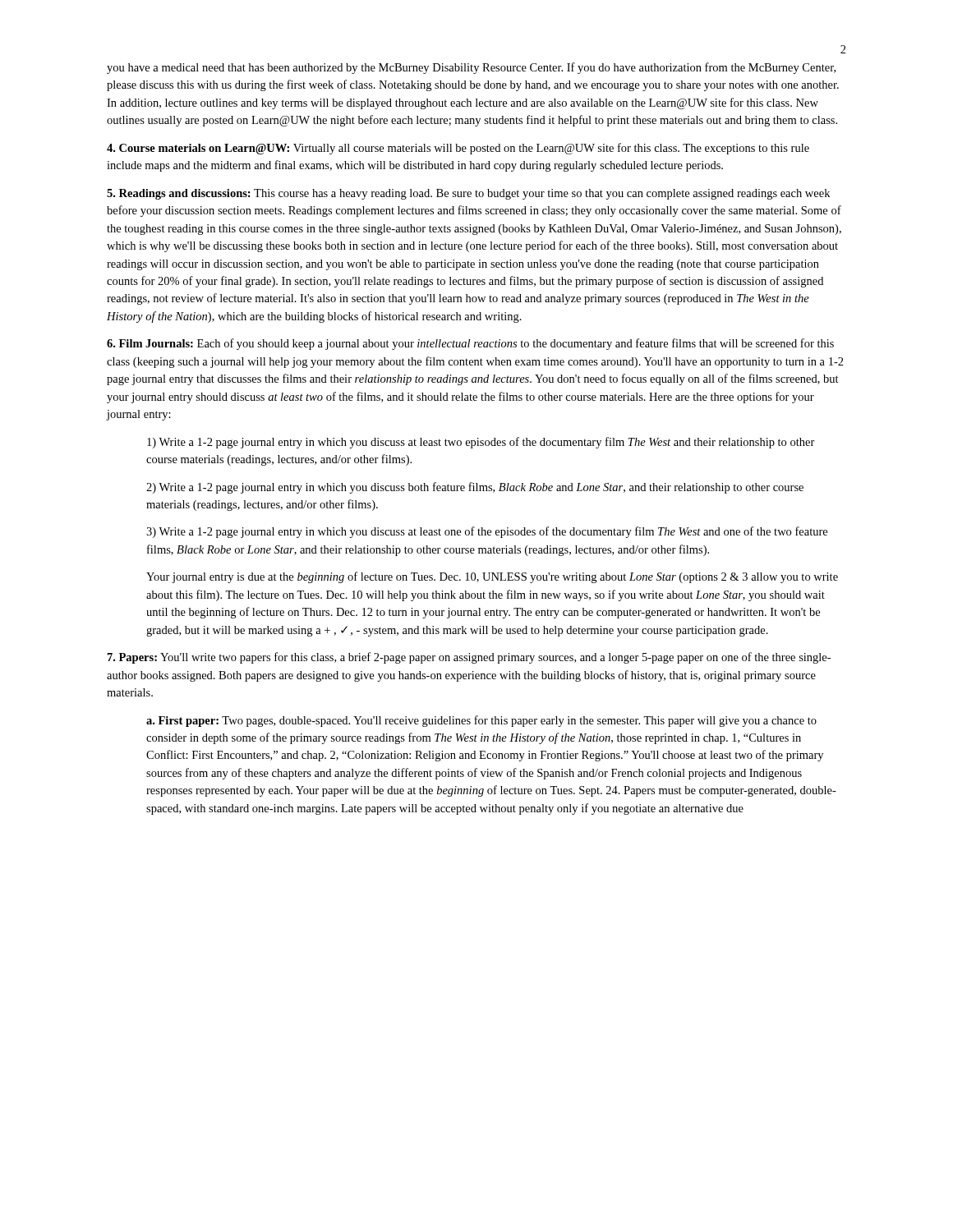This screenshot has width=953, height=1232.
Task: Click the passage that begins "you have a"
Action: pos(476,94)
